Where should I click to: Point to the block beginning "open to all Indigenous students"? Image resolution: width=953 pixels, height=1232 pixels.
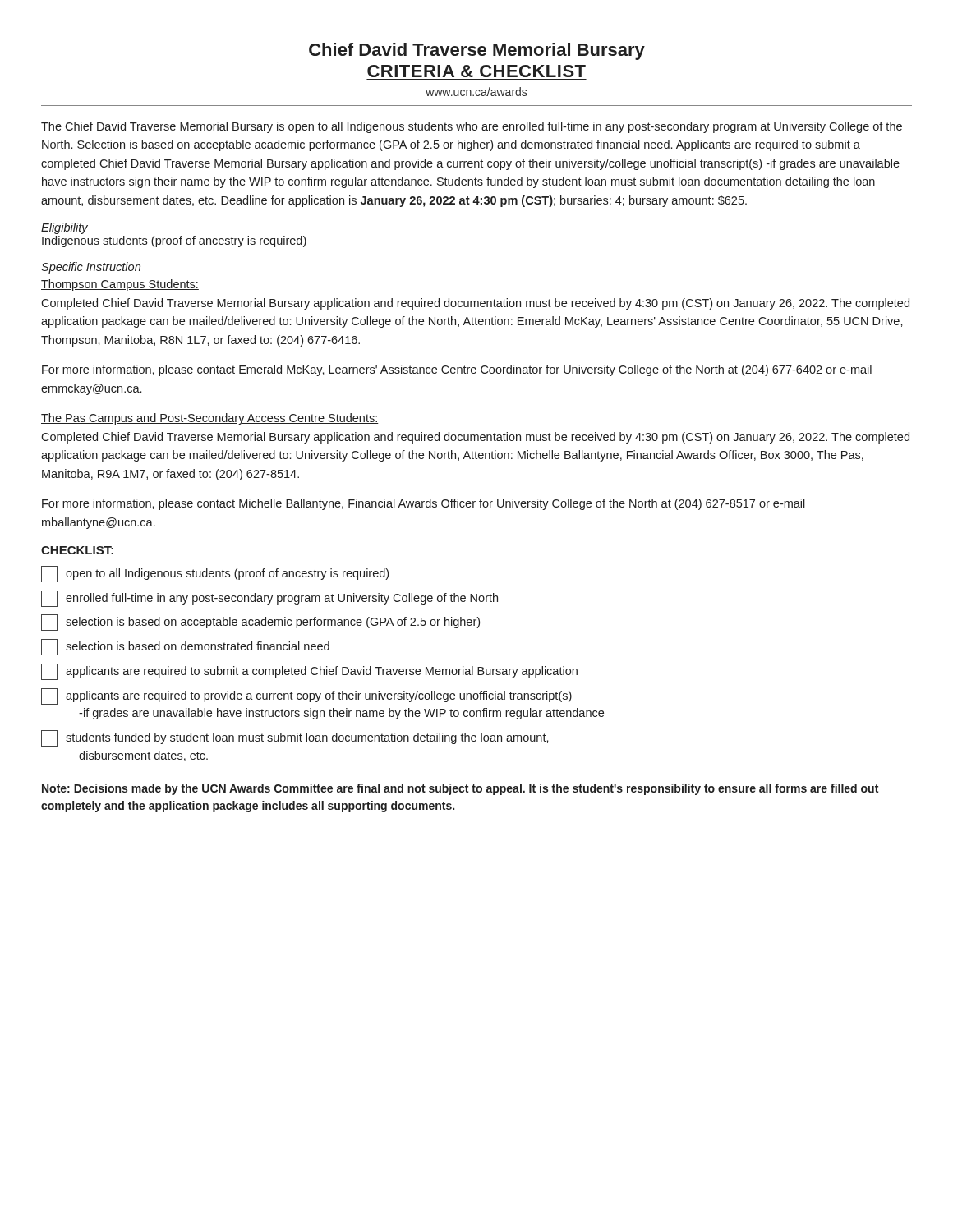click(x=215, y=574)
